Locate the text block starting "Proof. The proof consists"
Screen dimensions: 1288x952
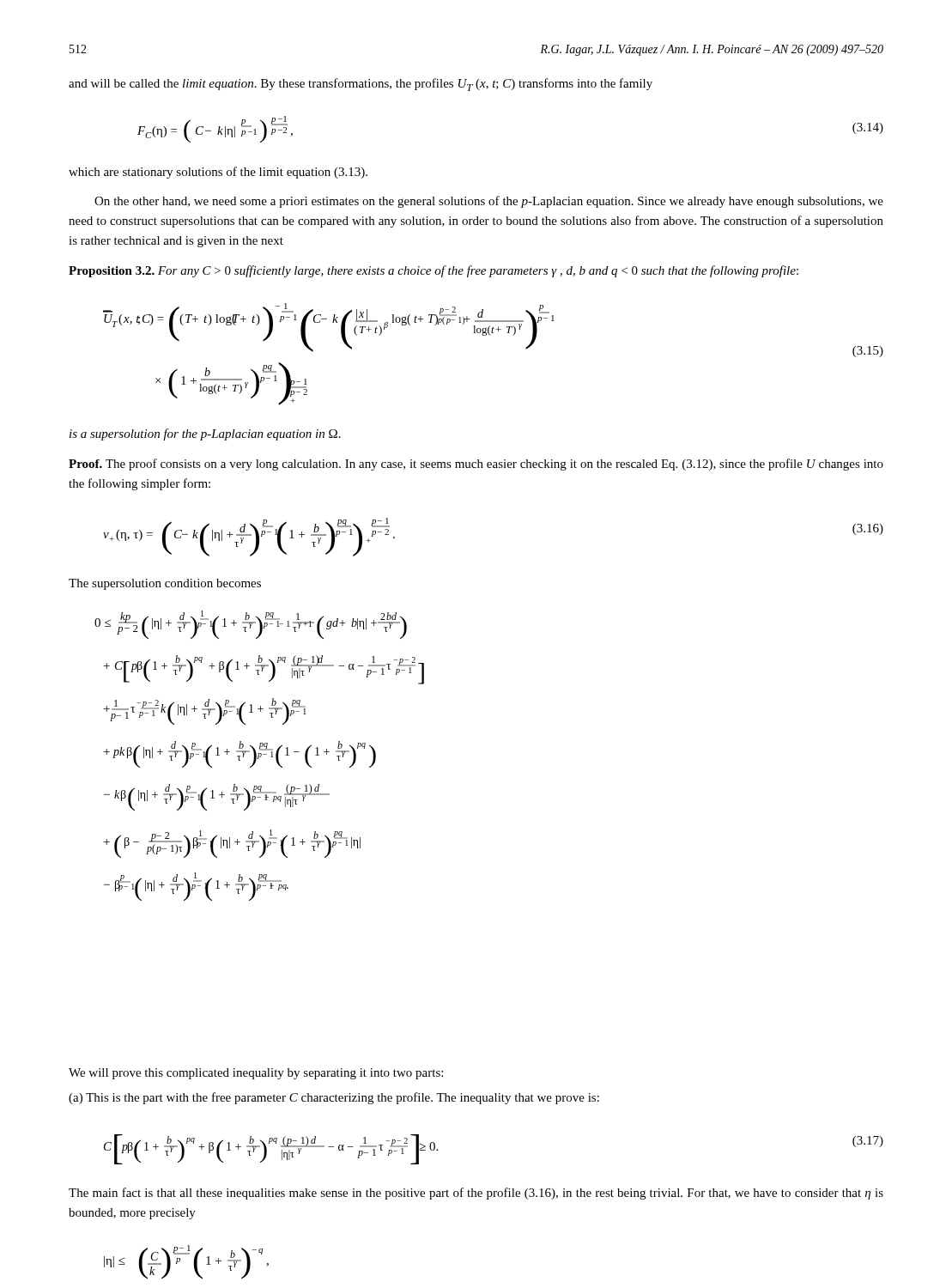[x=476, y=474]
